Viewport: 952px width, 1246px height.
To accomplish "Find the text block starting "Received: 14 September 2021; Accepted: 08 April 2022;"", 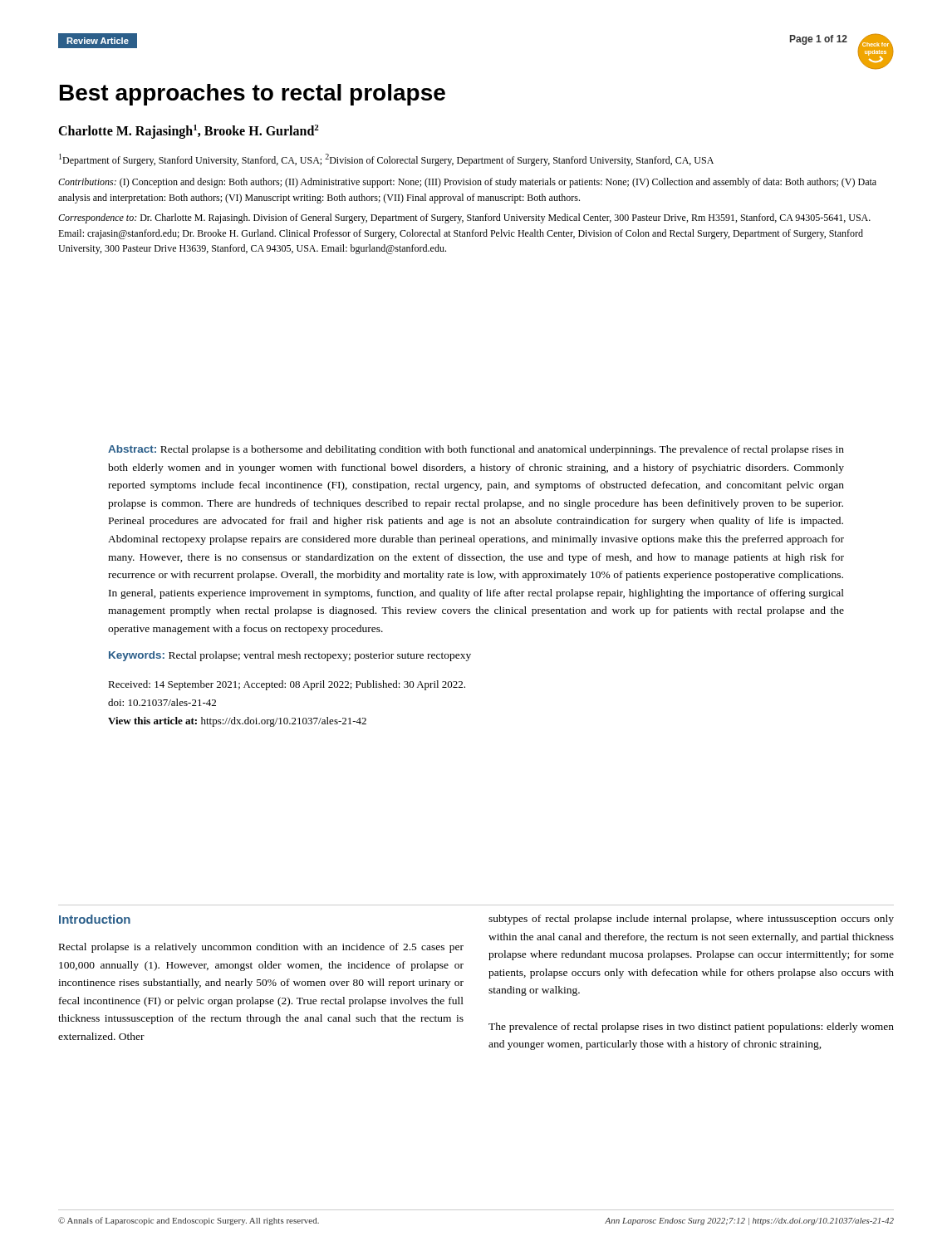I will click(x=287, y=685).
